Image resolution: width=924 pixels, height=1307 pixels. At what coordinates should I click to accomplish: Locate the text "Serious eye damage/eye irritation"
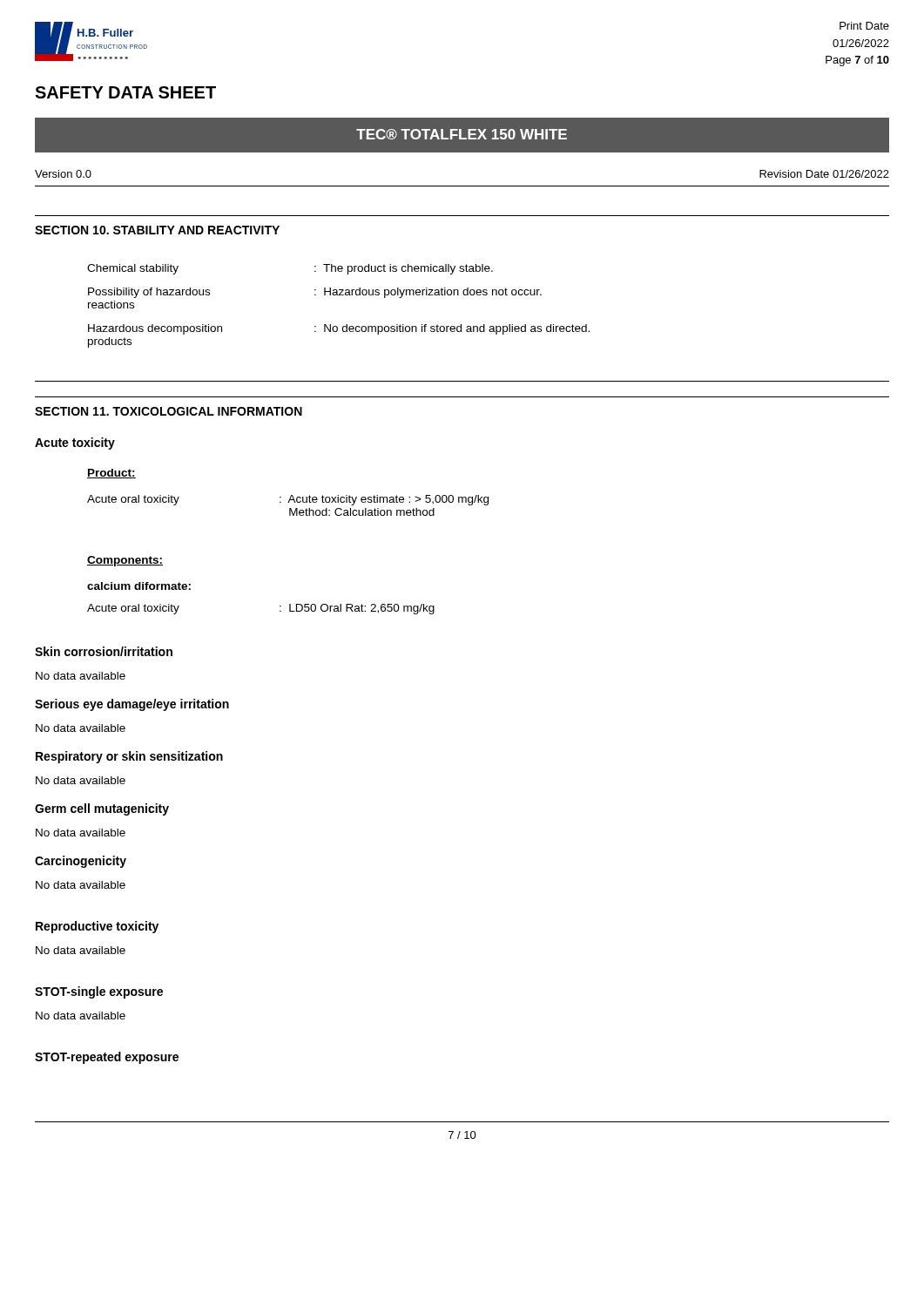132,704
